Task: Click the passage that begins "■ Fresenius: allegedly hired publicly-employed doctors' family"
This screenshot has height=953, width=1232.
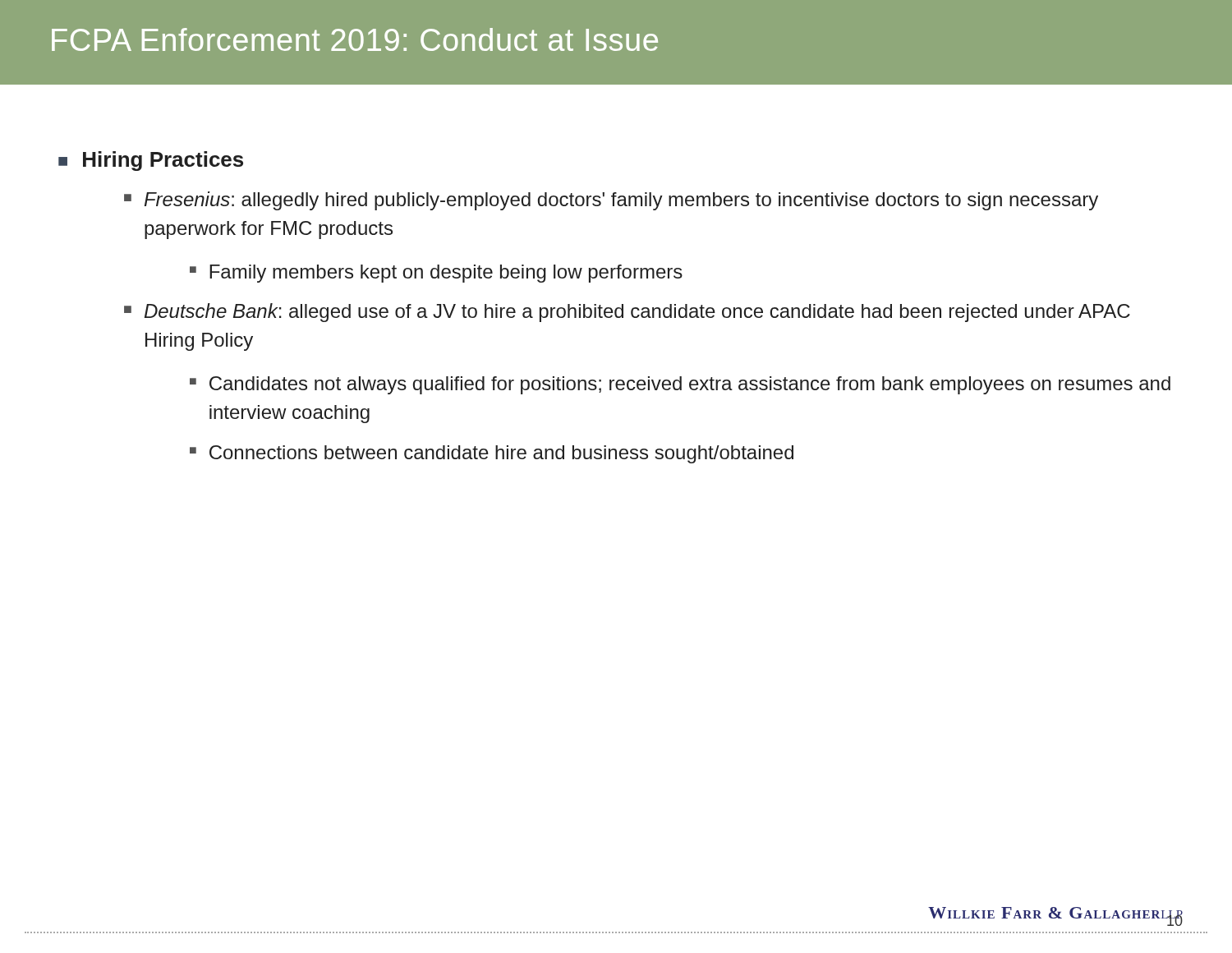Action: [x=649, y=214]
